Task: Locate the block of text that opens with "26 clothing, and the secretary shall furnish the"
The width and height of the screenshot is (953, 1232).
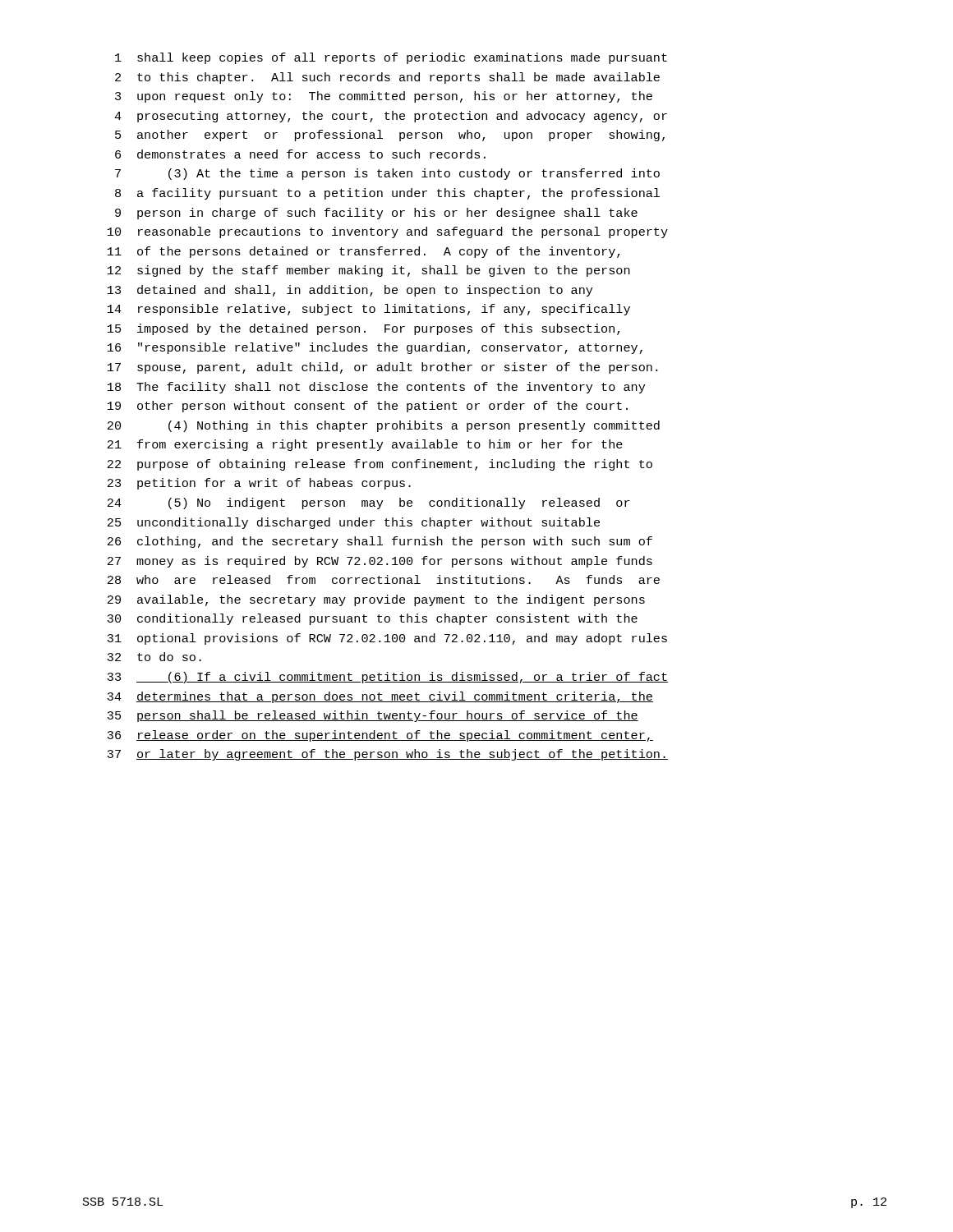Action: pyautogui.click(x=485, y=543)
